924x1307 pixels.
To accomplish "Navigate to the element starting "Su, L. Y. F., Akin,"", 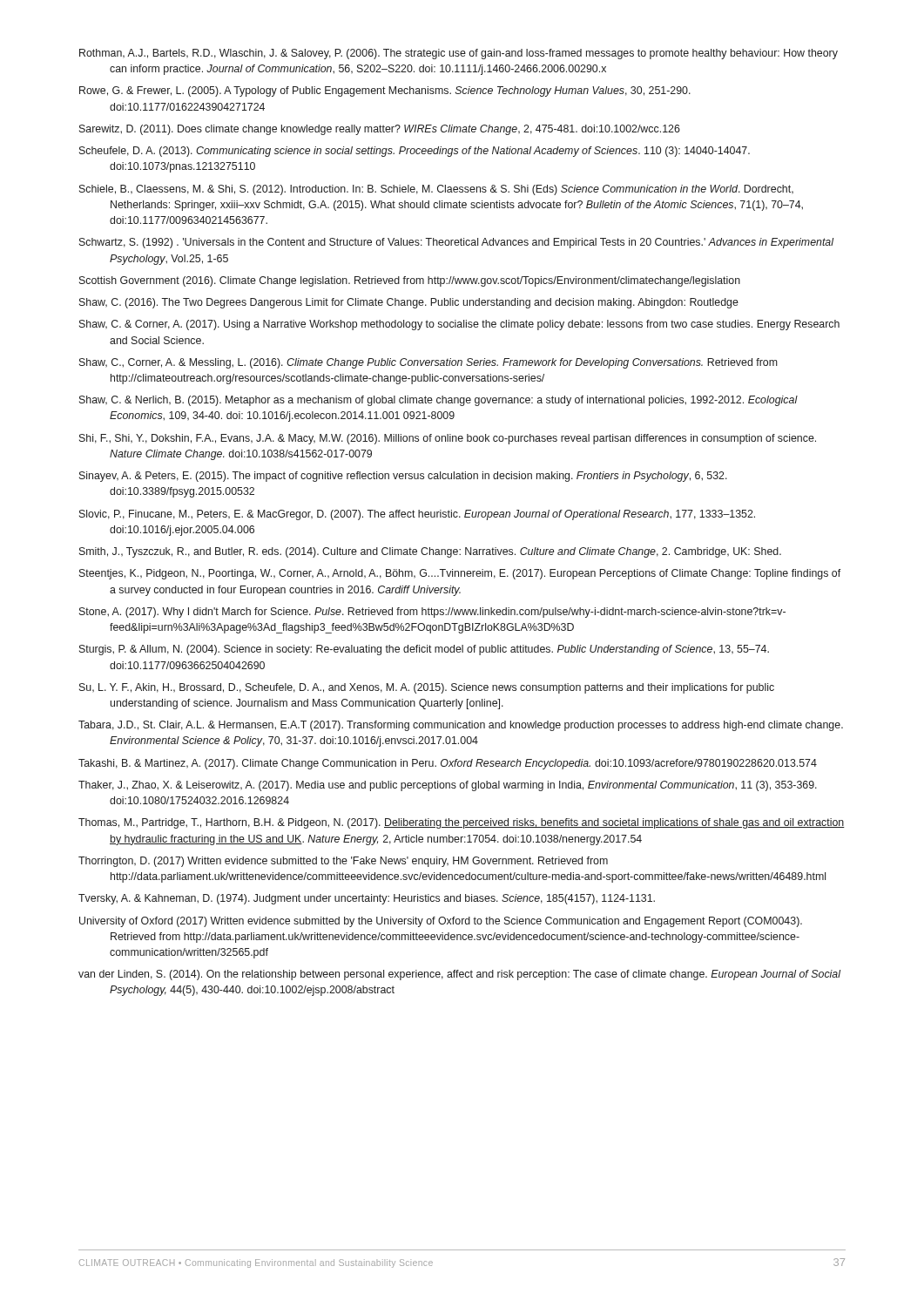I will click(x=426, y=695).
